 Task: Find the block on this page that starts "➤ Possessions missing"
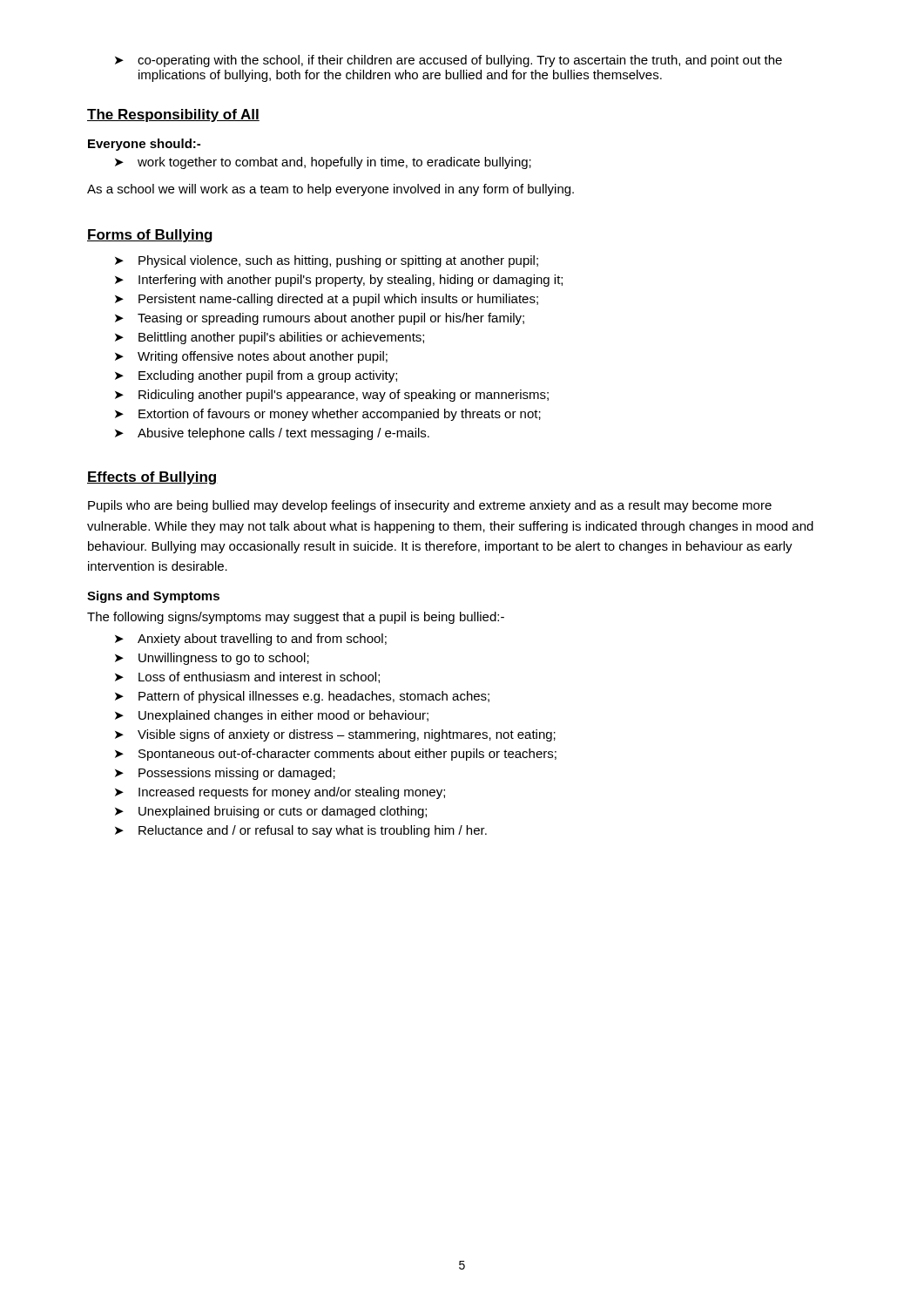point(225,774)
